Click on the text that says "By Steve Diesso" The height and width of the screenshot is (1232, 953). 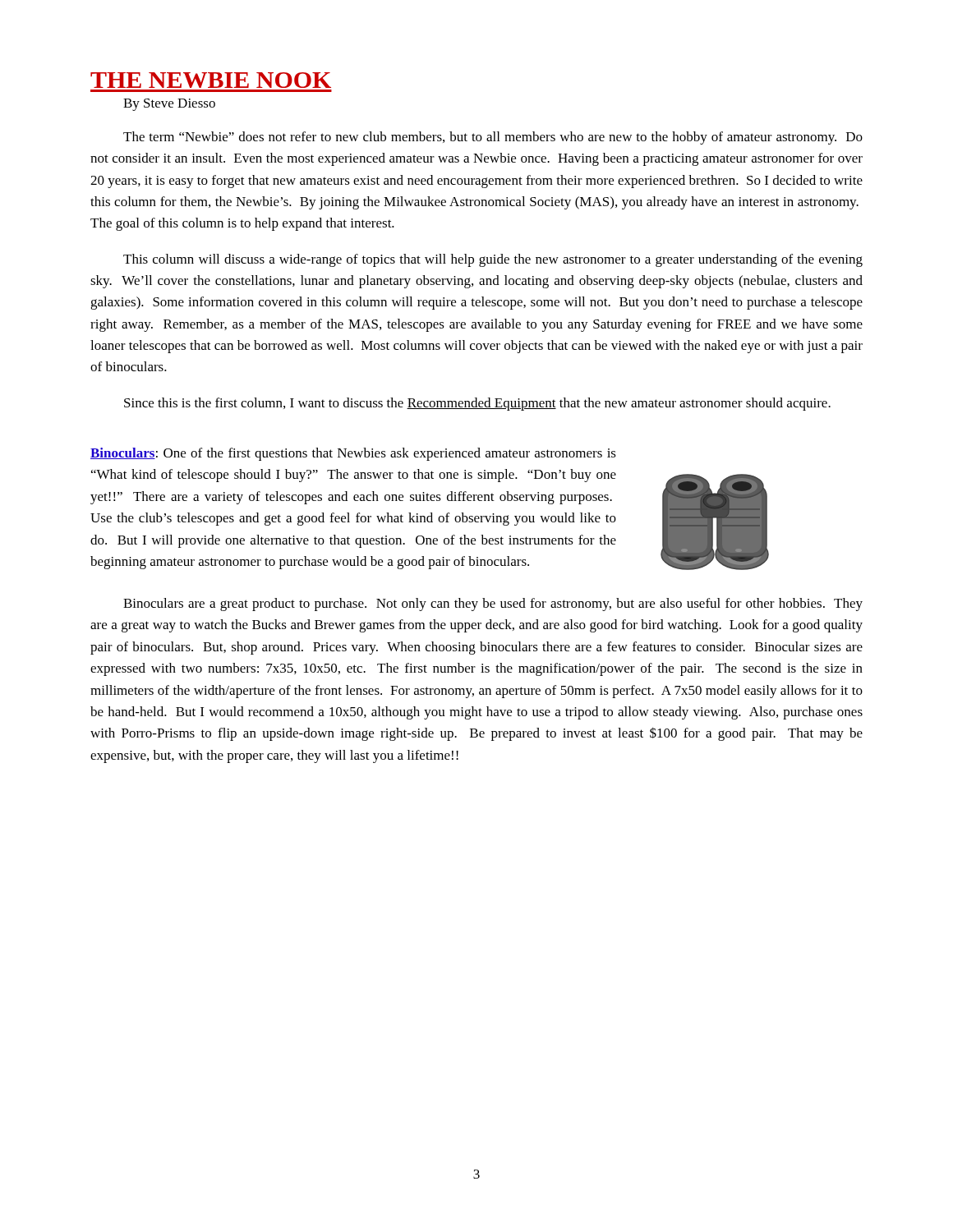(169, 103)
